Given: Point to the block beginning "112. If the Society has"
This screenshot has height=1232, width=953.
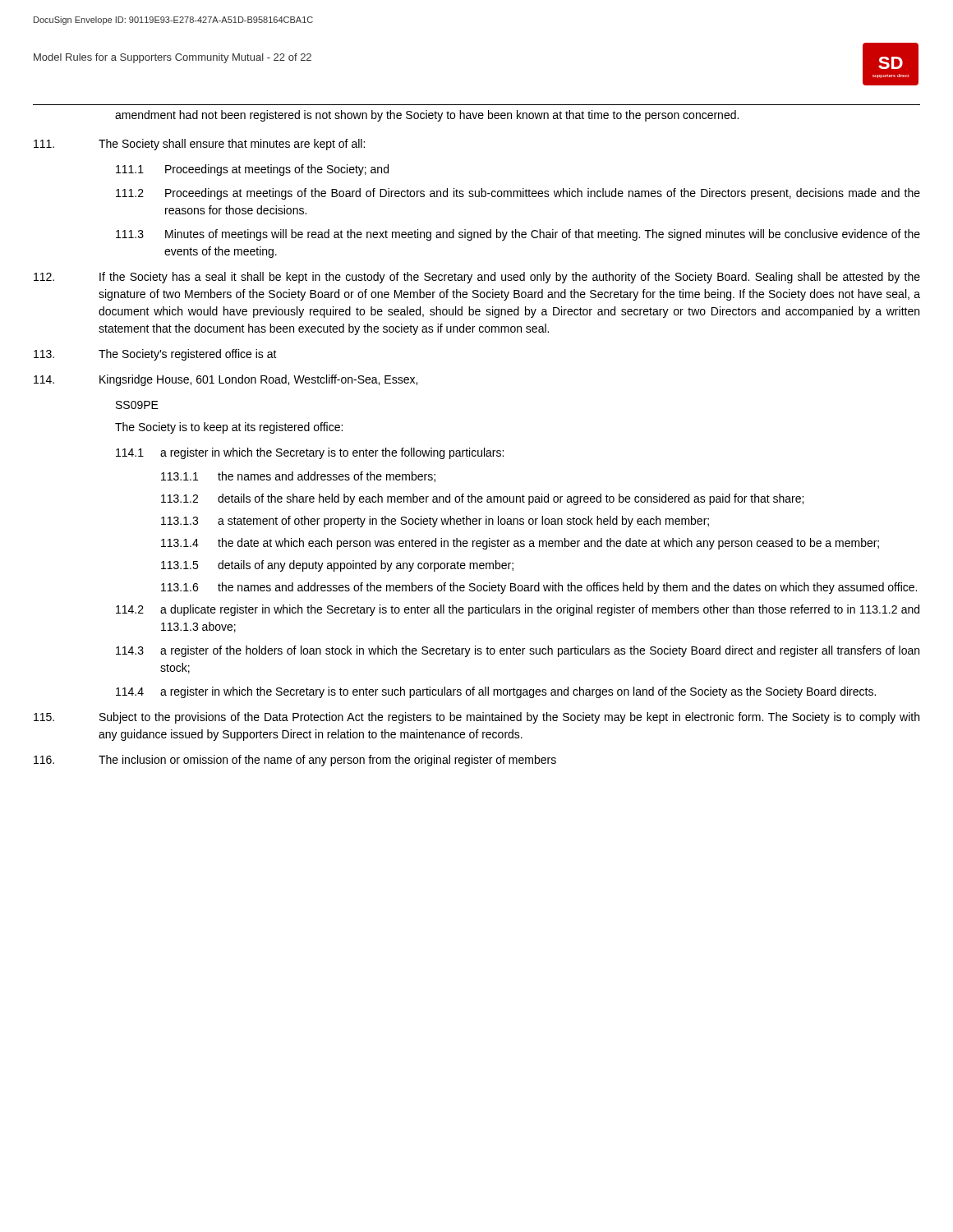Looking at the screenshot, I should (476, 303).
